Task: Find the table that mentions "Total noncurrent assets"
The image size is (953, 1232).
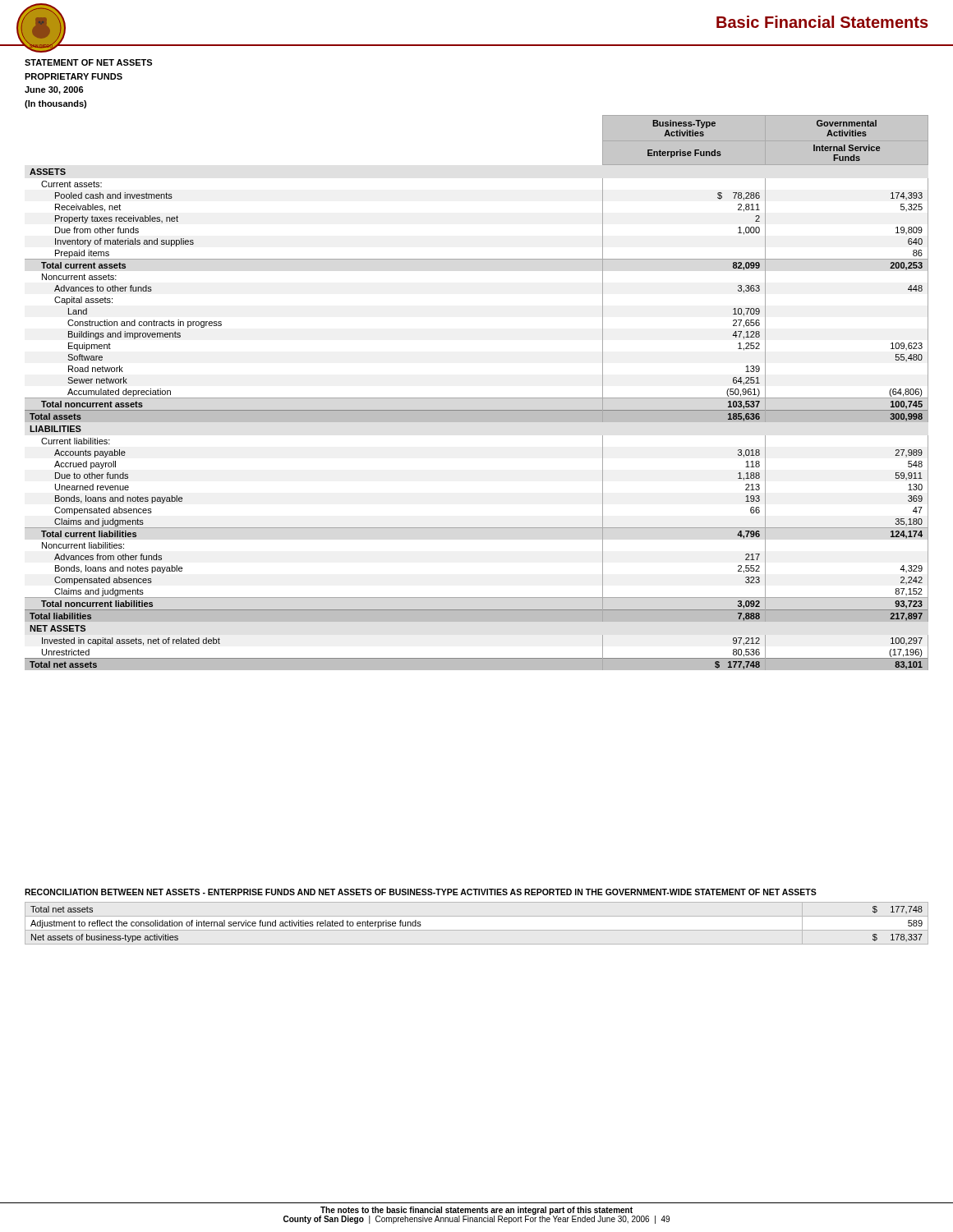Action: coord(476,393)
